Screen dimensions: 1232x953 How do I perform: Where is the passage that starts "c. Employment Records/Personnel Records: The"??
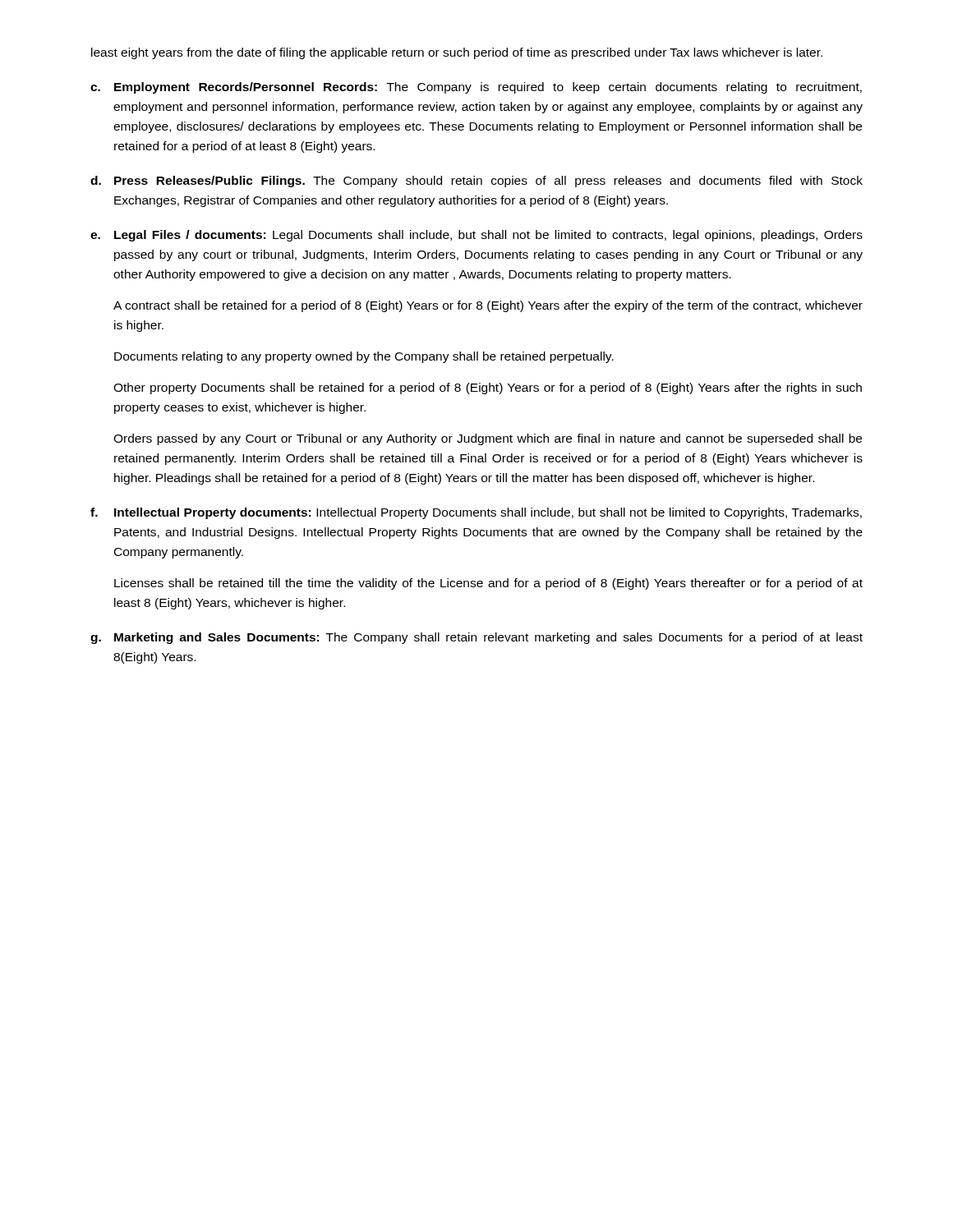(476, 117)
